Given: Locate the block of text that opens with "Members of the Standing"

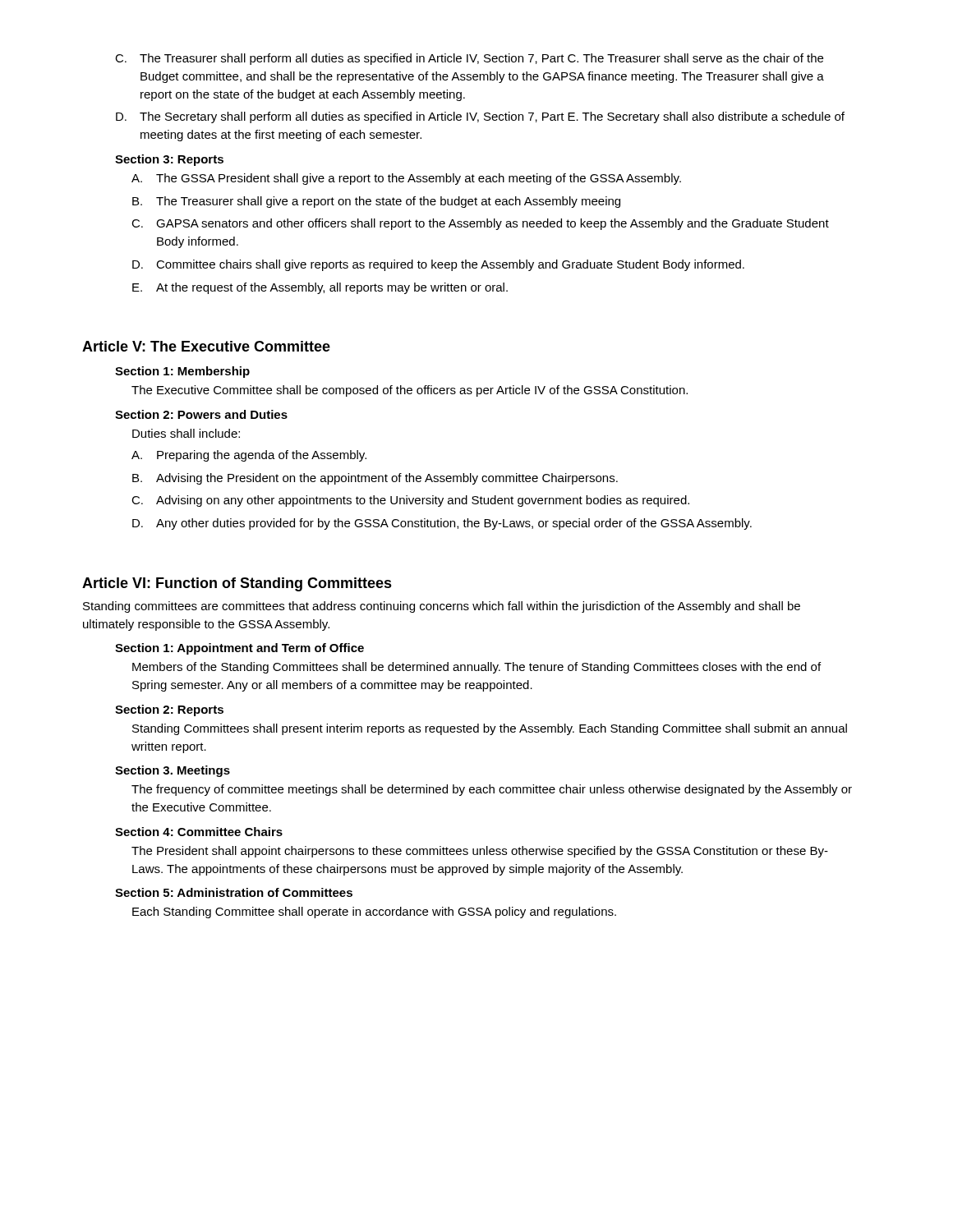Looking at the screenshot, I should coord(476,676).
